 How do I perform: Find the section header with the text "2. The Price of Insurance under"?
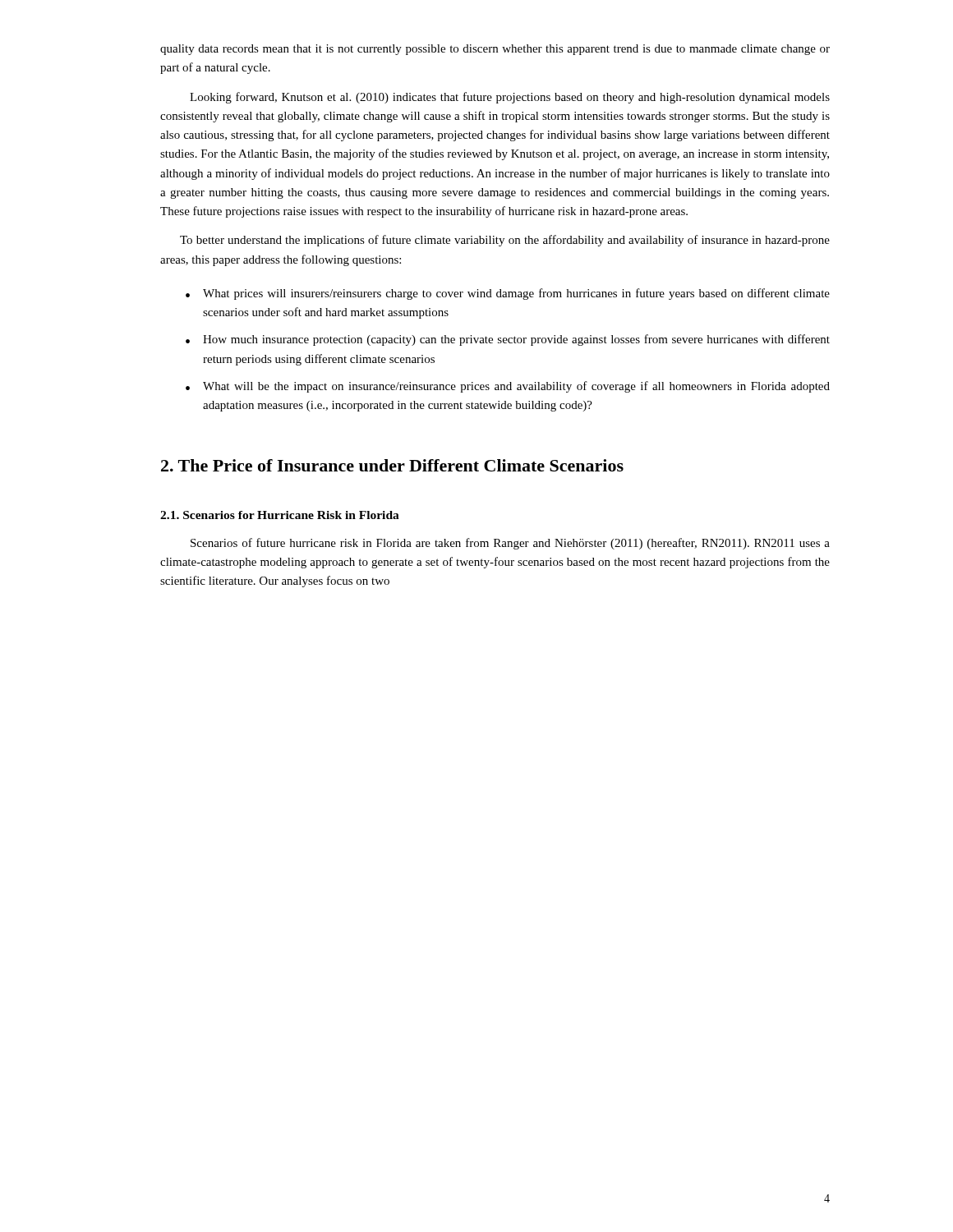392,466
